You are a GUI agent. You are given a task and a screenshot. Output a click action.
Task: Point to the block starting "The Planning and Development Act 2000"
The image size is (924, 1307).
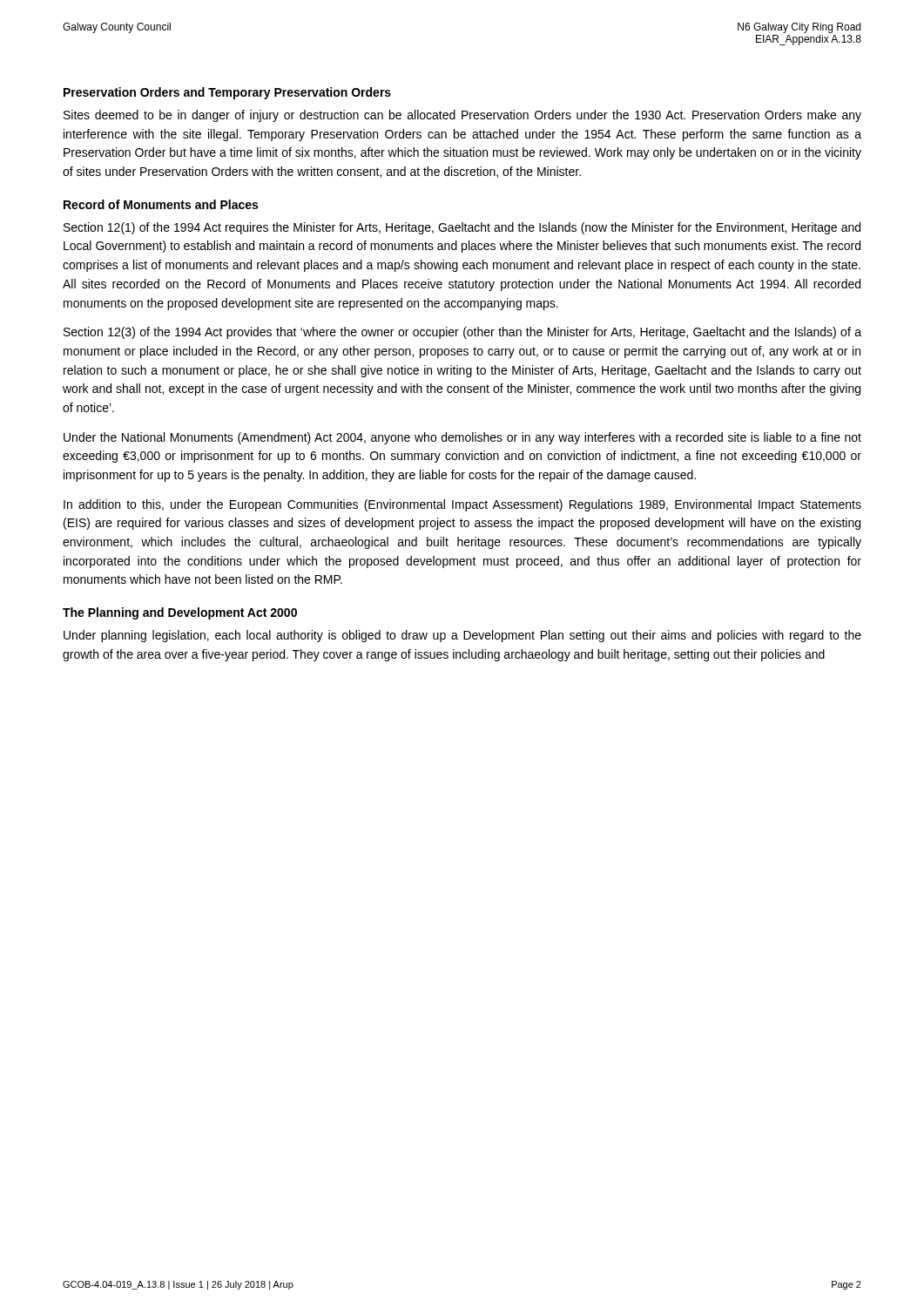click(180, 613)
